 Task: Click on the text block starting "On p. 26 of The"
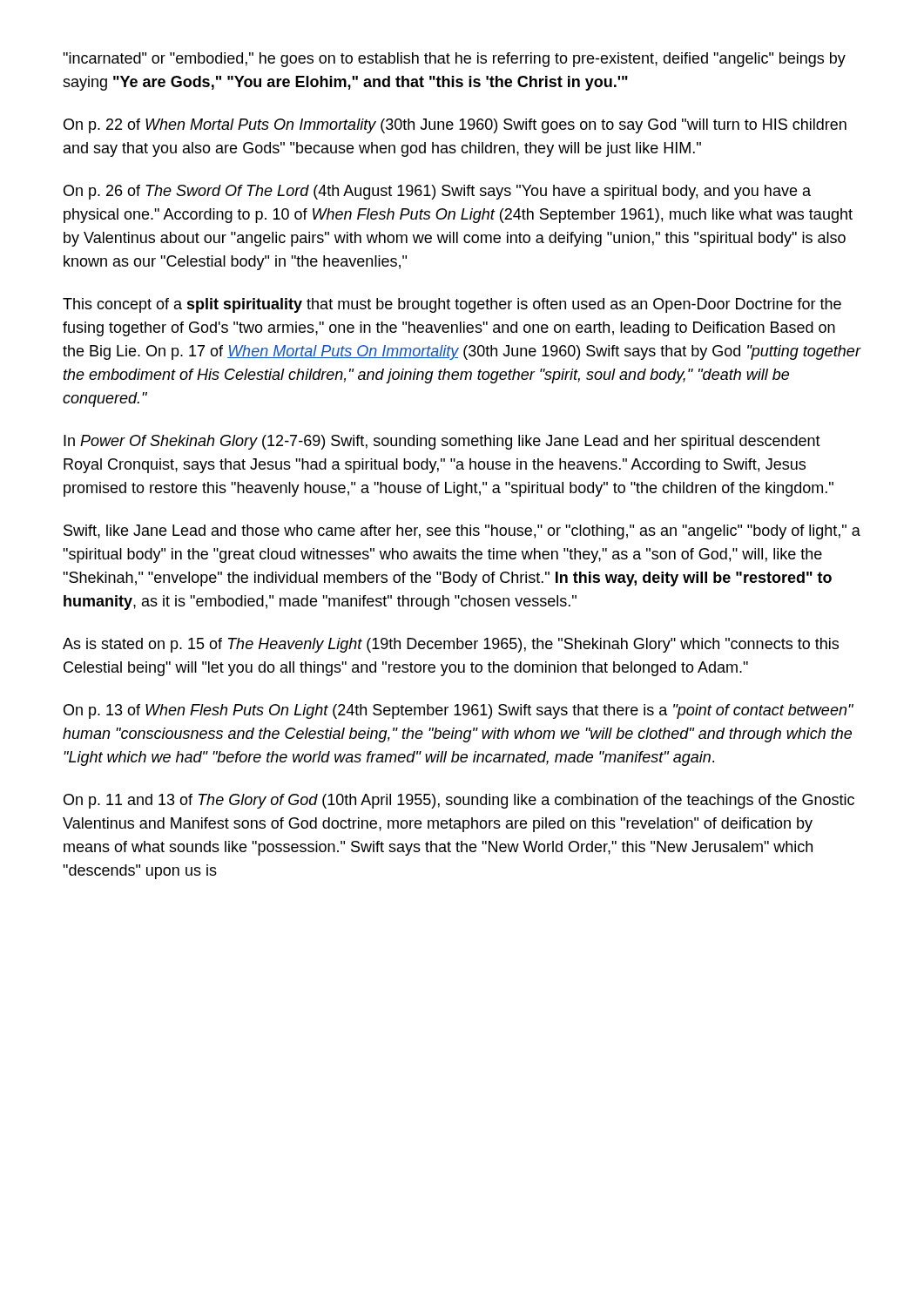(x=458, y=226)
